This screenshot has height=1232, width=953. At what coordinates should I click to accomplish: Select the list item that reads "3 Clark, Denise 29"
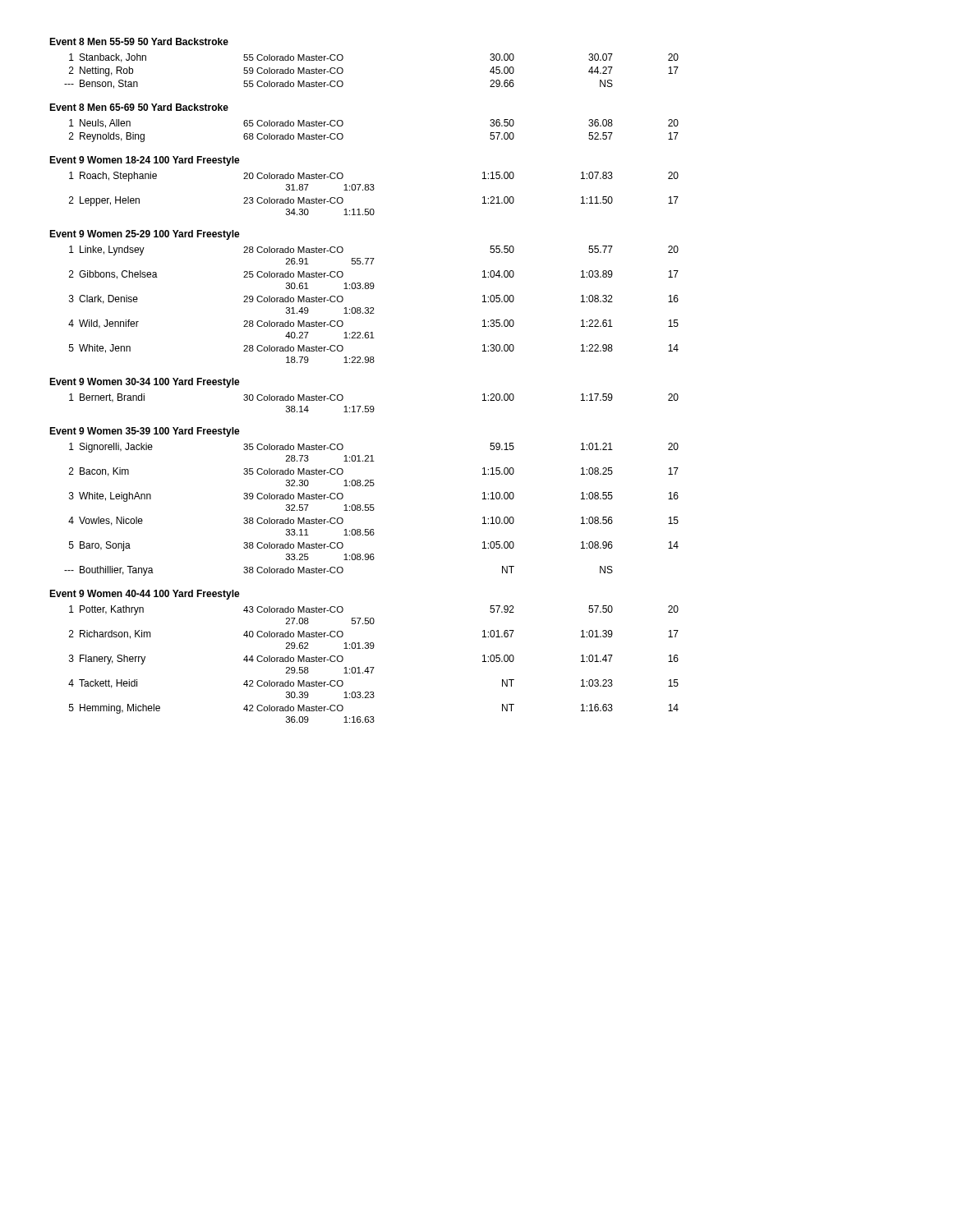pyautogui.click(x=476, y=304)
